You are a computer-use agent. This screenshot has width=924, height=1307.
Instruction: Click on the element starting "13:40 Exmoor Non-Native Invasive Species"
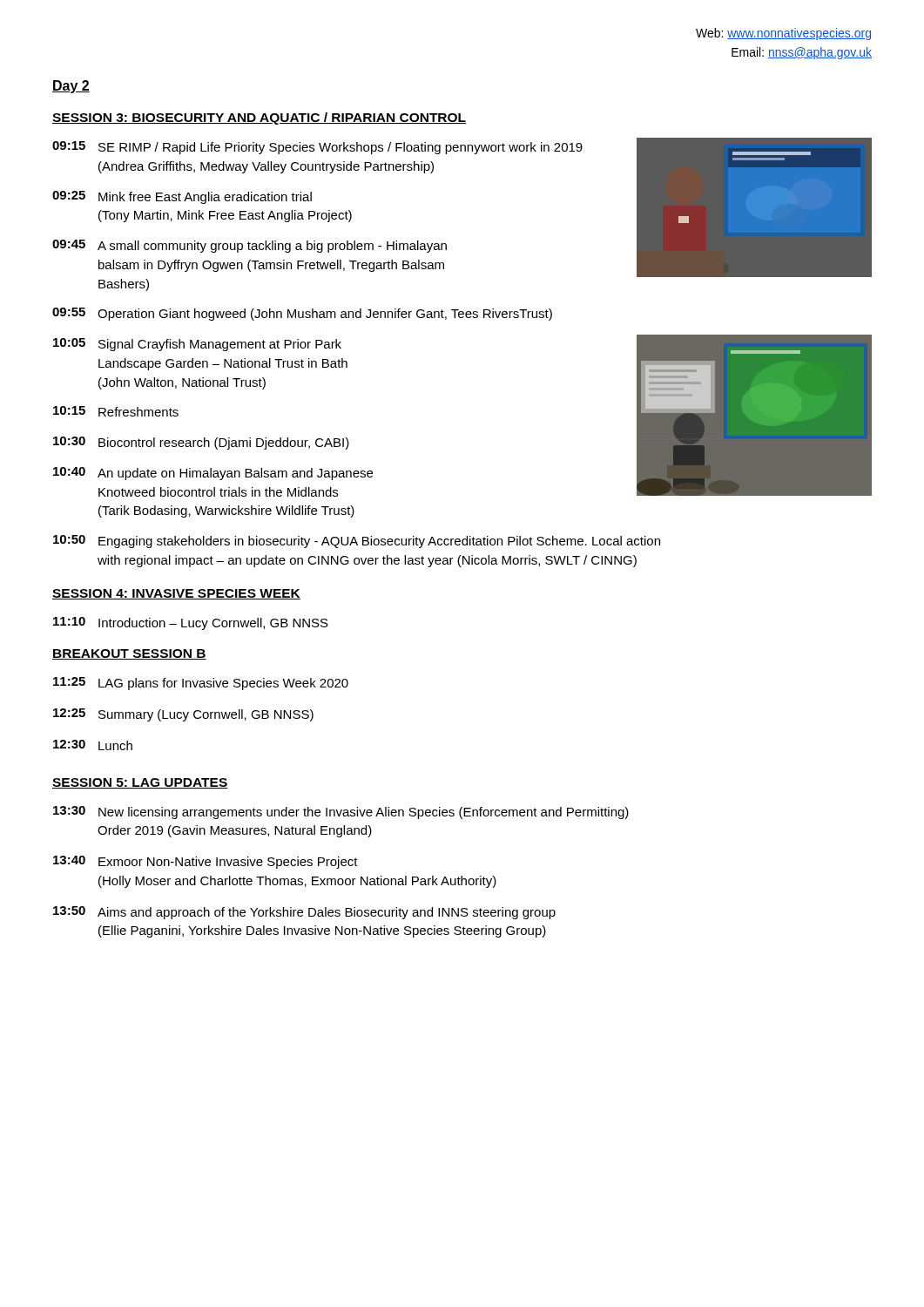[x=274, y=871]
